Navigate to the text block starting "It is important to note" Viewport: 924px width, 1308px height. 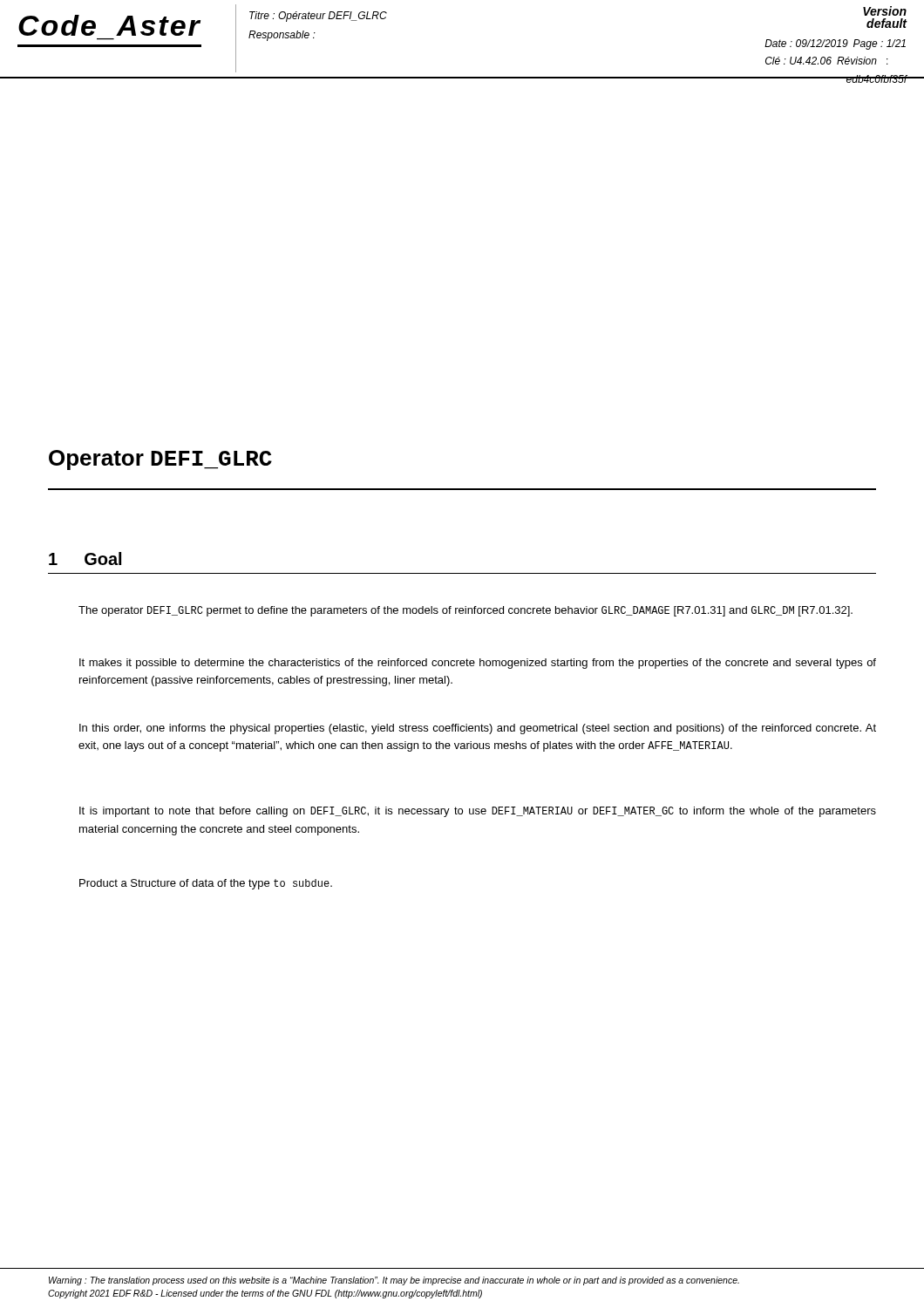[x=477, y=820]
